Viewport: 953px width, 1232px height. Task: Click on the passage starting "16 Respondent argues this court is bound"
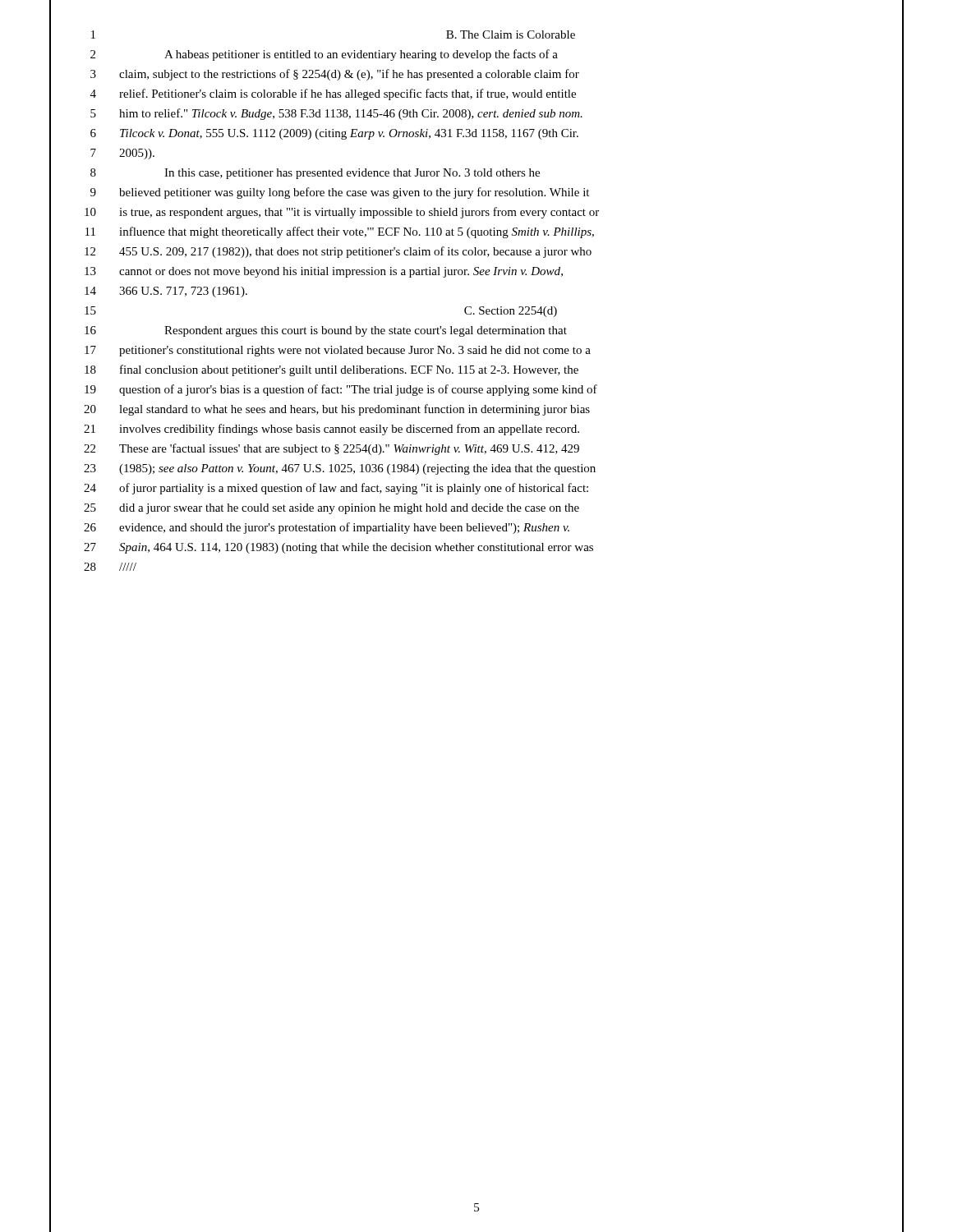(x=476, y=330)
